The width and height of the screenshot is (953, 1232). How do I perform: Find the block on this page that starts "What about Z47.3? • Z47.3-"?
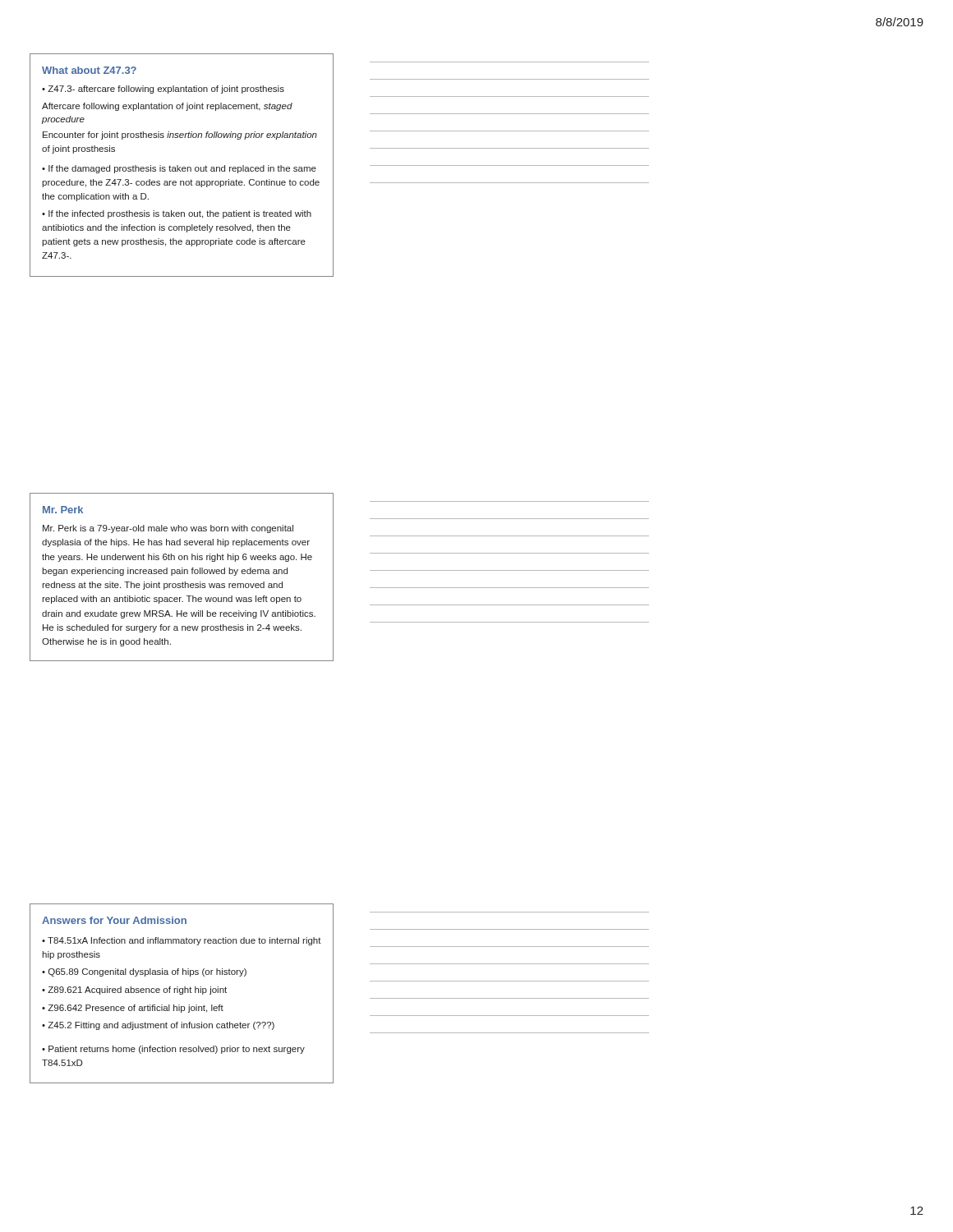[x=182, y=165]
